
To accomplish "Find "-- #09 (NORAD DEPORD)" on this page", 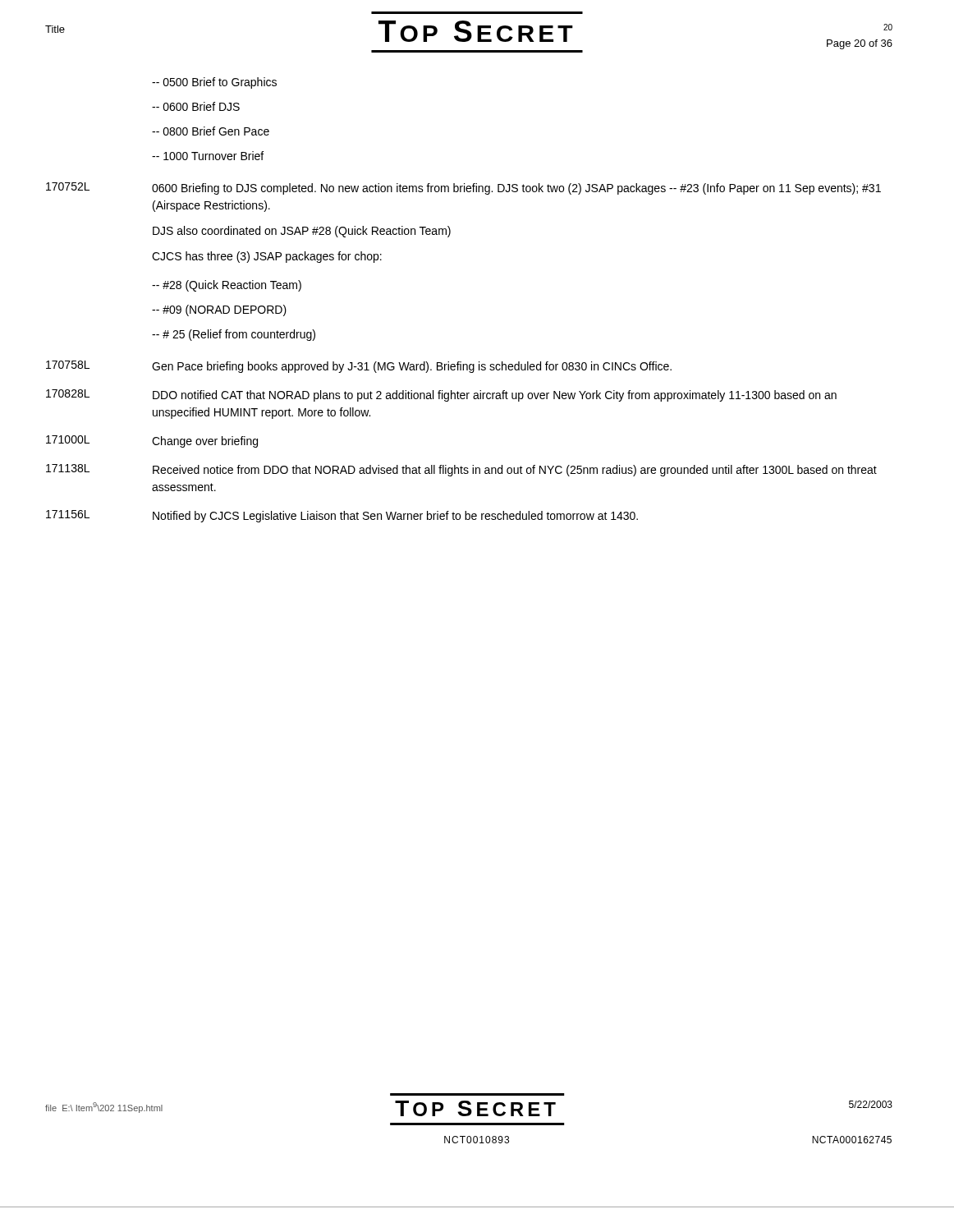I will coord(219,310).
